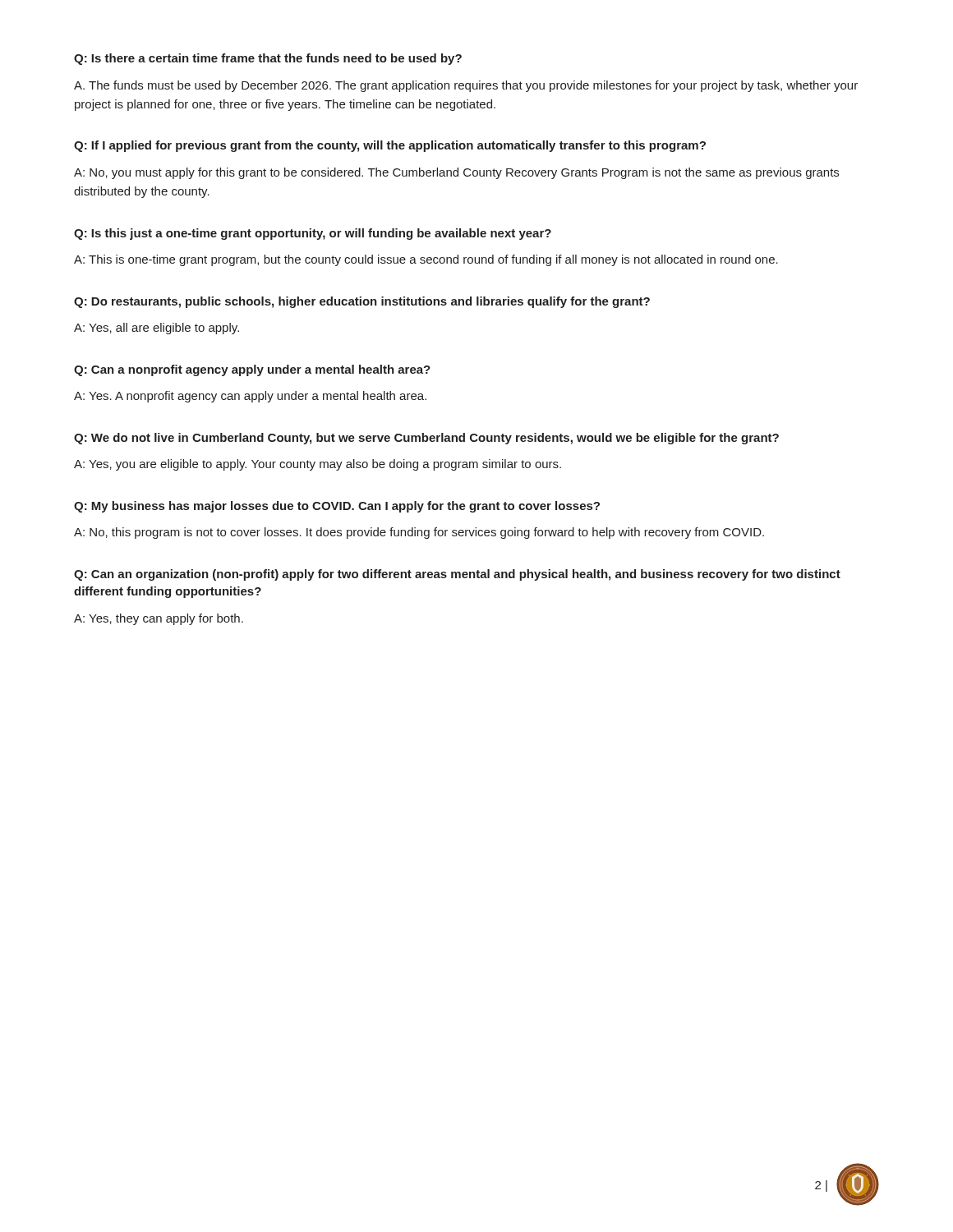Find the block on this page that starts "A: Yes, you are eligible to apply. Your"
The width and height of the screenshot is (953, 1232).
tap(318, 464)
